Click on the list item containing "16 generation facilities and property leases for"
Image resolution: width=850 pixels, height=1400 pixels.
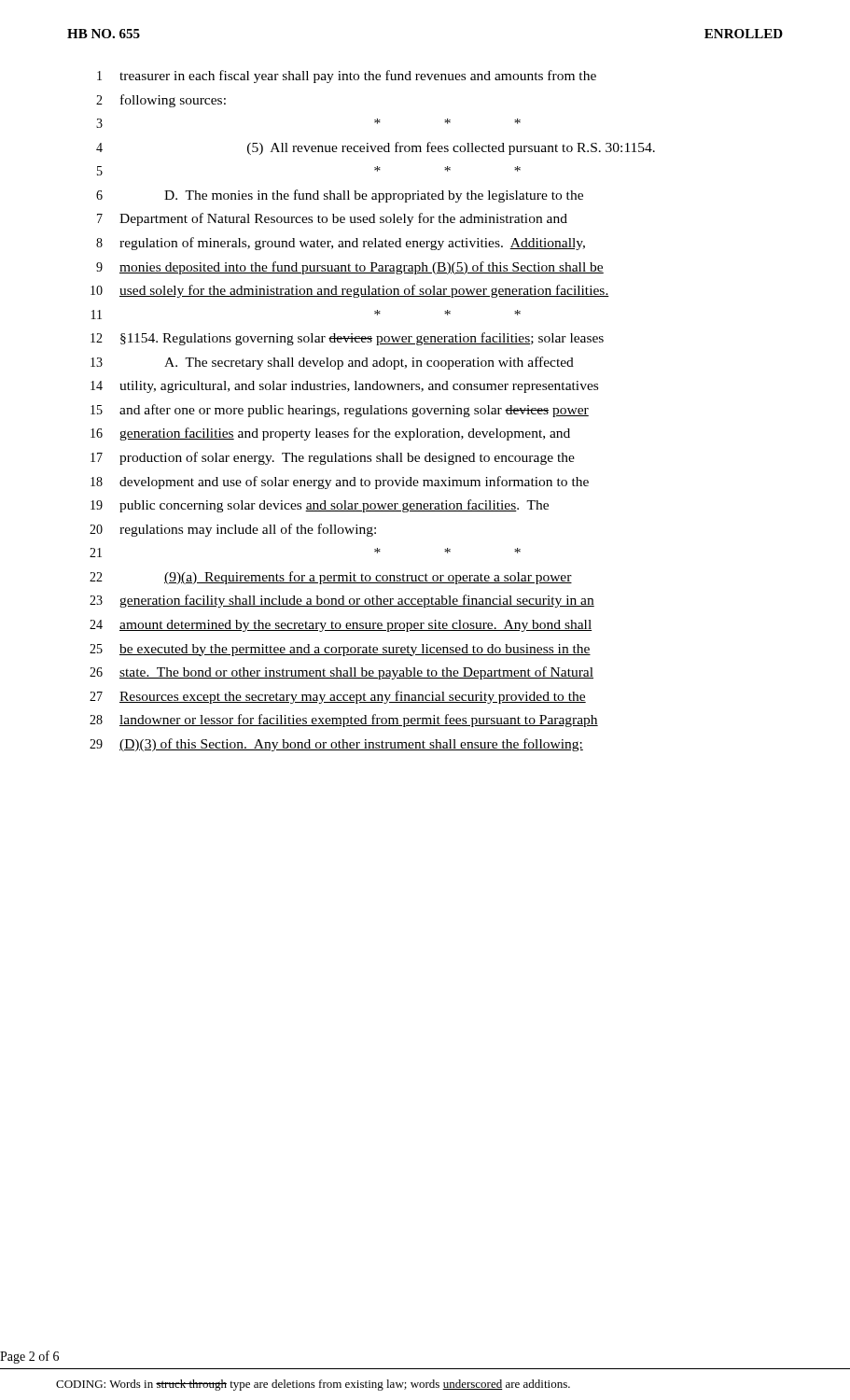(425, 433)
